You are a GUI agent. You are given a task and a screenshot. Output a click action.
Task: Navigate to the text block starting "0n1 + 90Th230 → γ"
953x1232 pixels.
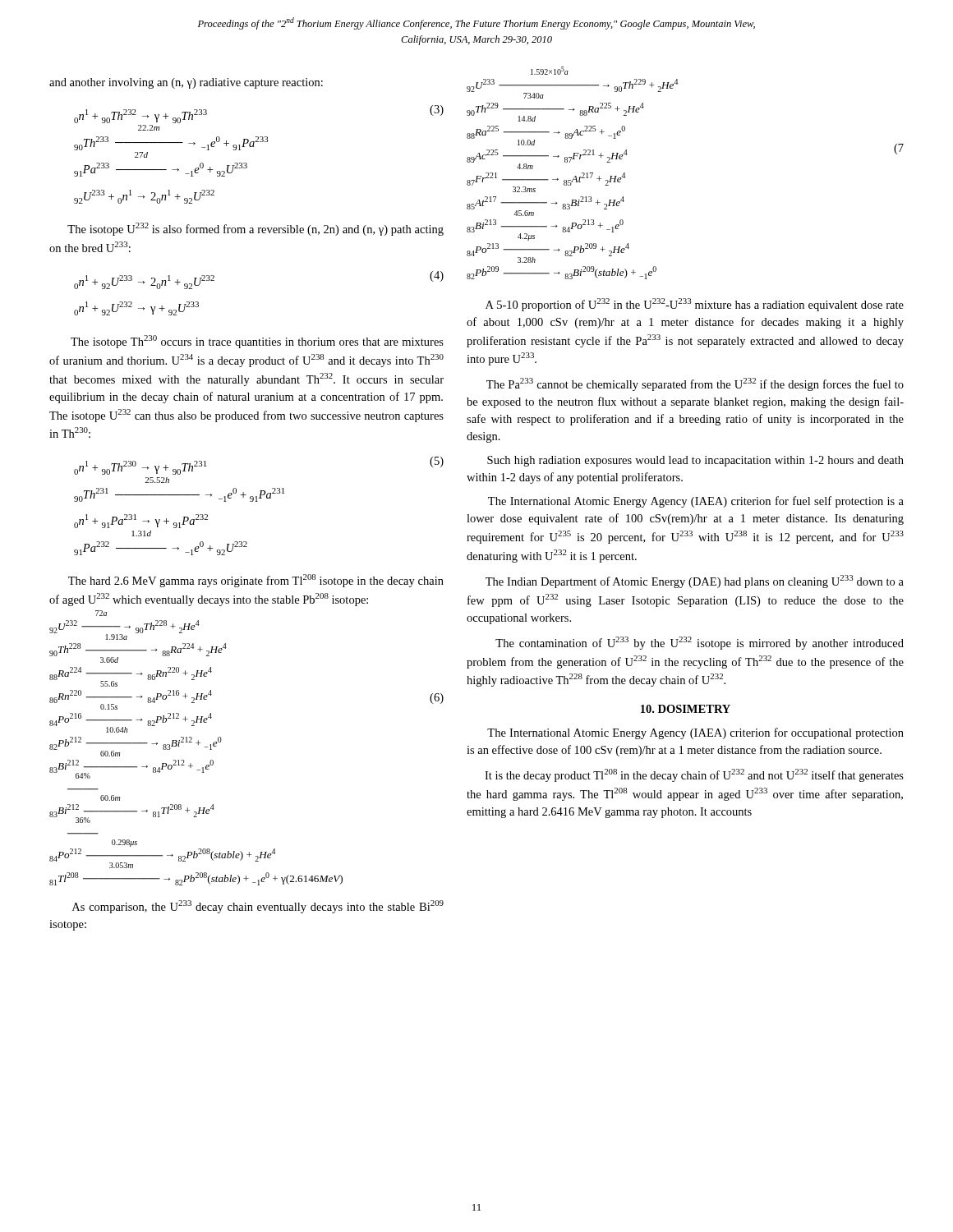tap(251, 508)
